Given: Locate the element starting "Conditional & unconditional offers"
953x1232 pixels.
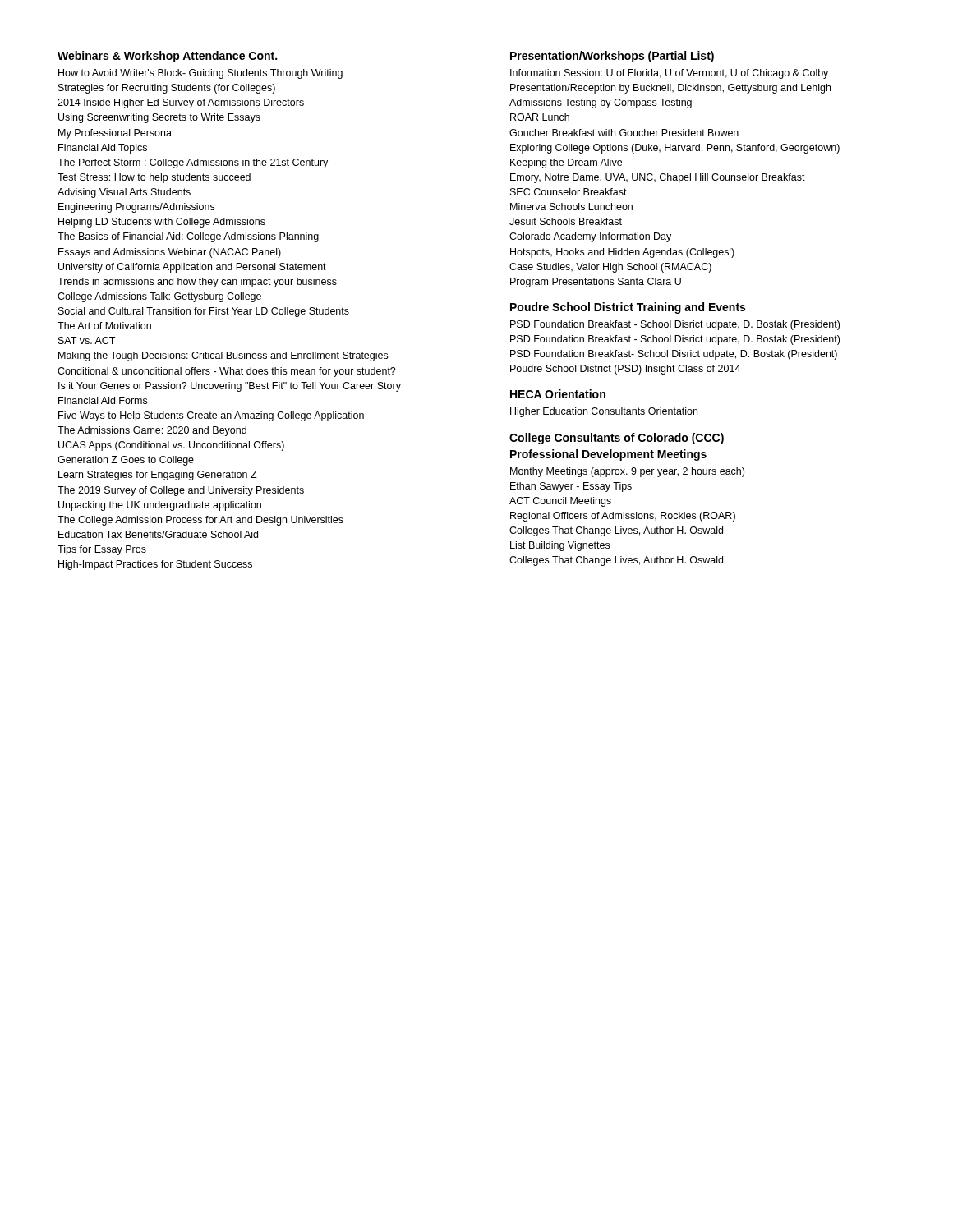Looking at the screenshot, I should point(227,371).
